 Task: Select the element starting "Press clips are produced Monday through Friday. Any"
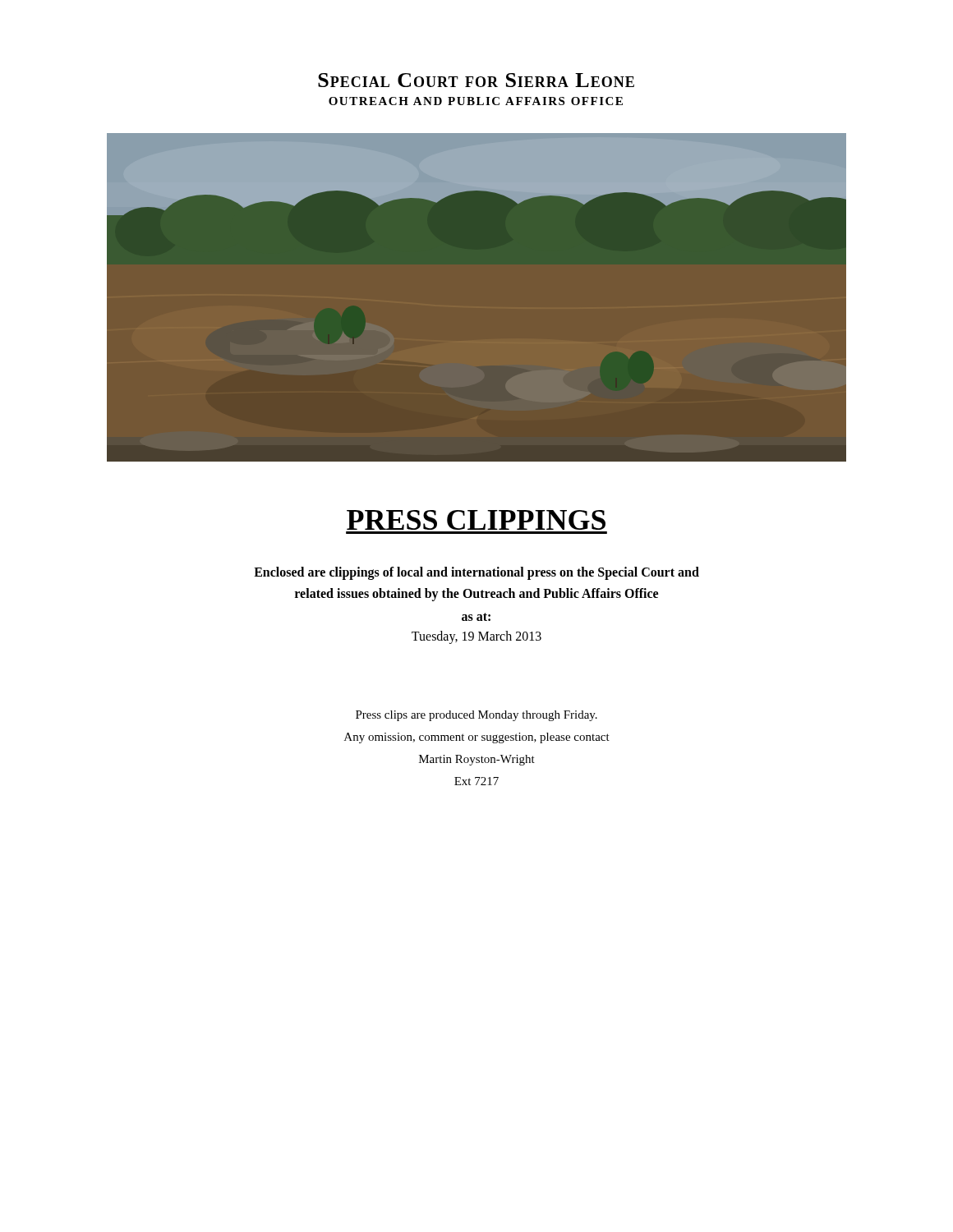click(476, 748)
